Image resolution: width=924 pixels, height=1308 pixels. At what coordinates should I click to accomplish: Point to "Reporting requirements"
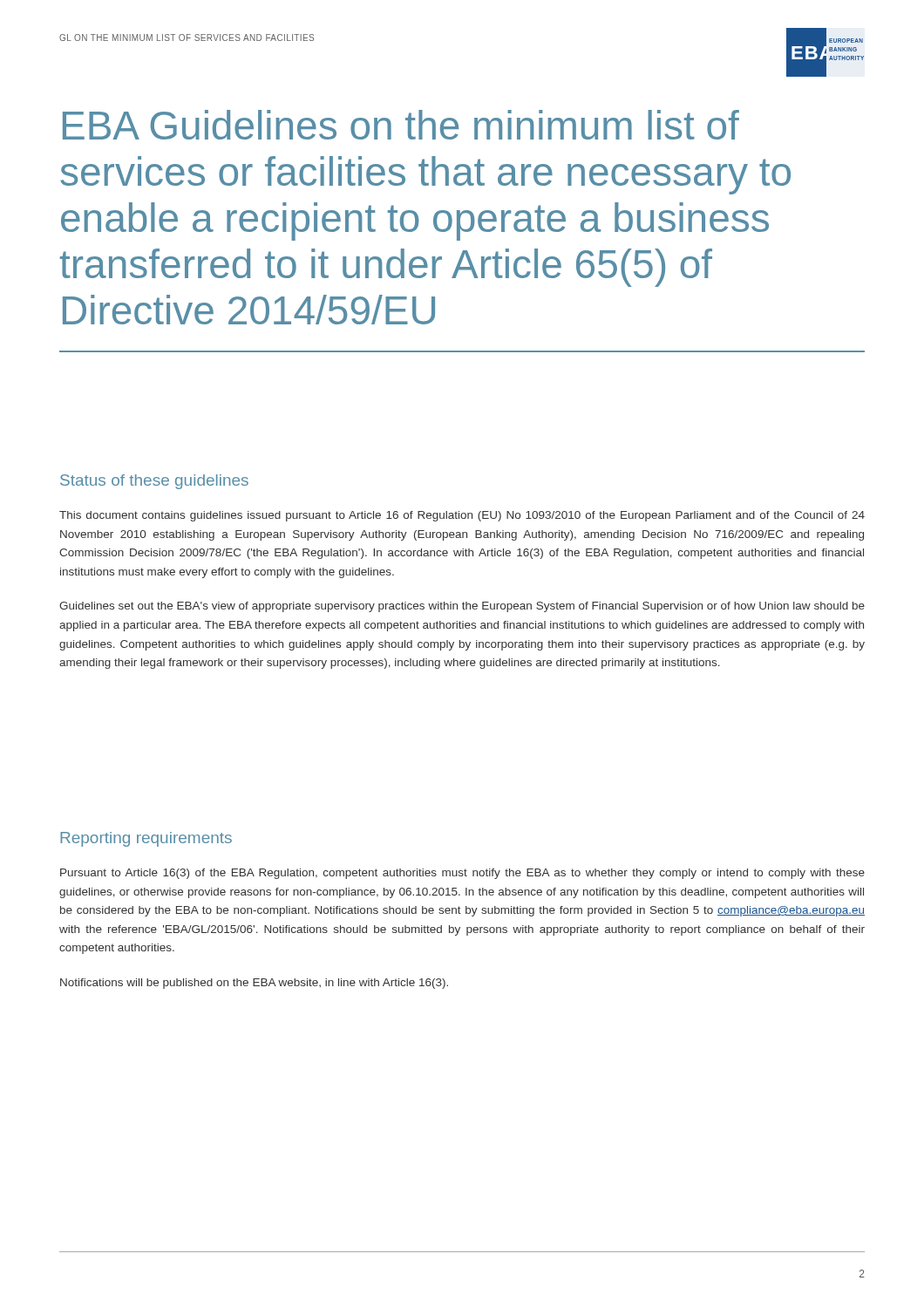pos(146,839)
